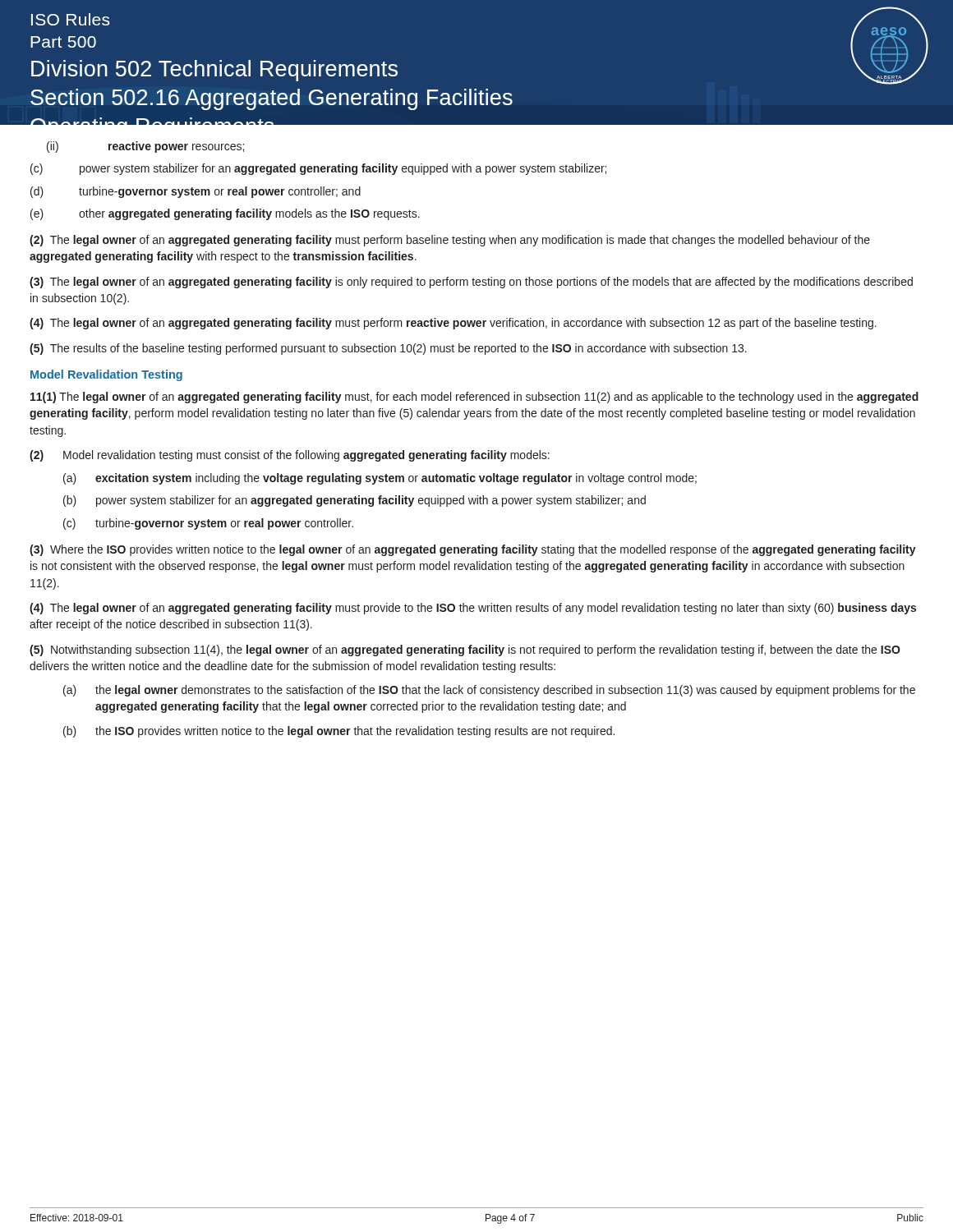Point to the block starting "11(1) The legal owner of an aggregated"
Image resolution: width=953 pixels, height=1232 pixels.
click(x=474, y=413)
